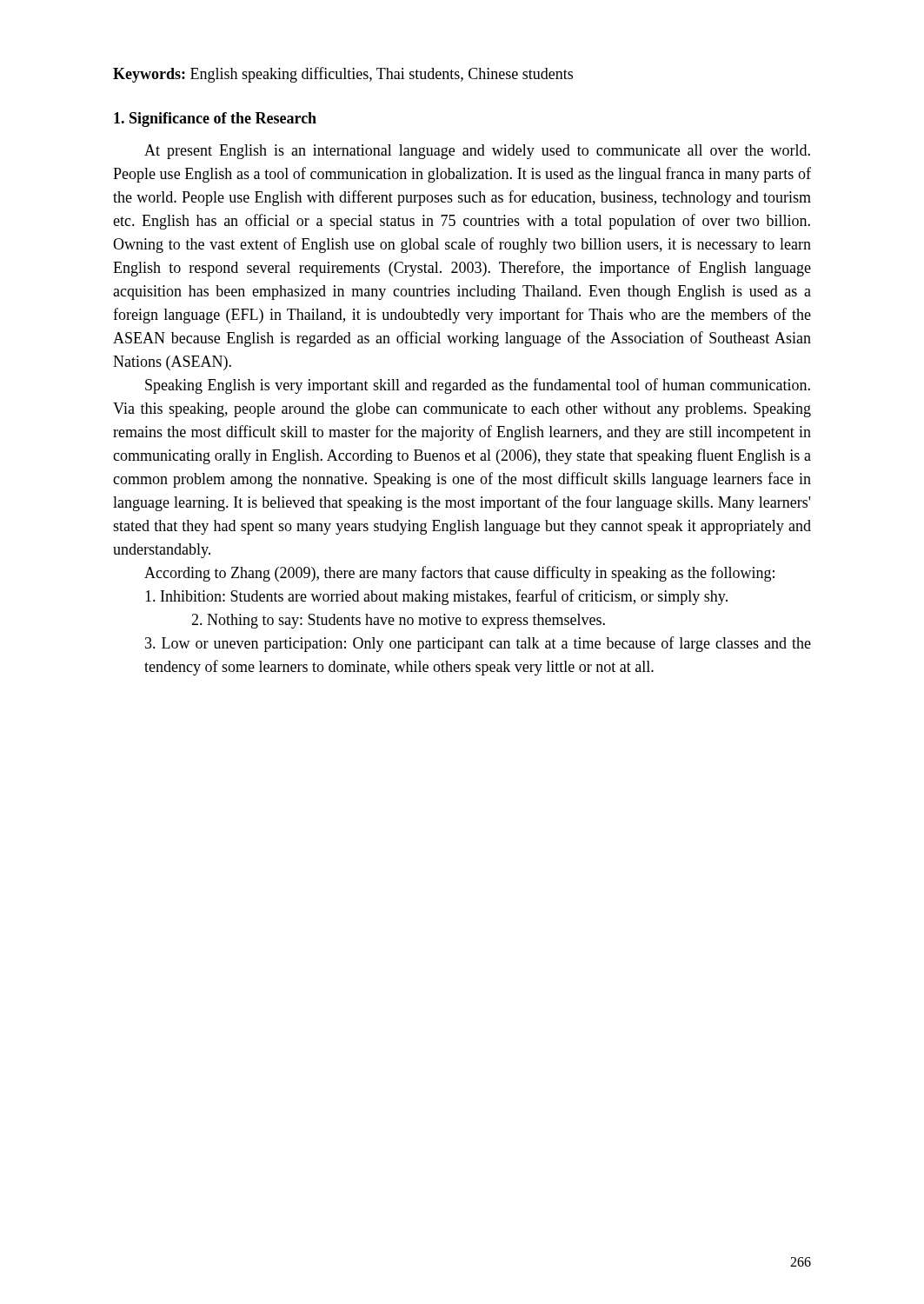
Task: Click on the text block containing "Keywords: English speaking"
Action: click(x=462, y=74)
